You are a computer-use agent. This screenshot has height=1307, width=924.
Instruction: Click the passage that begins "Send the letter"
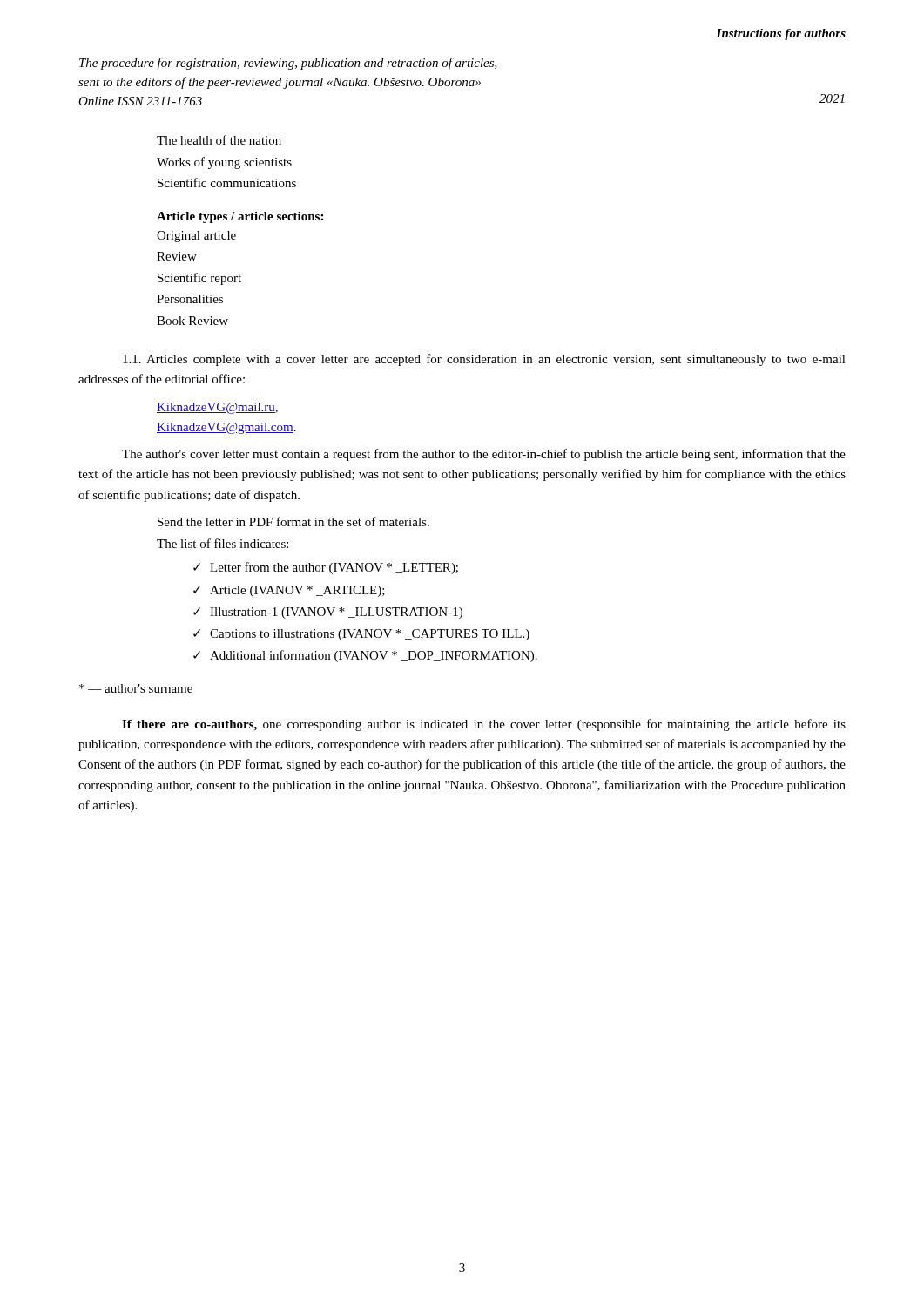click(x=293, y=522)
